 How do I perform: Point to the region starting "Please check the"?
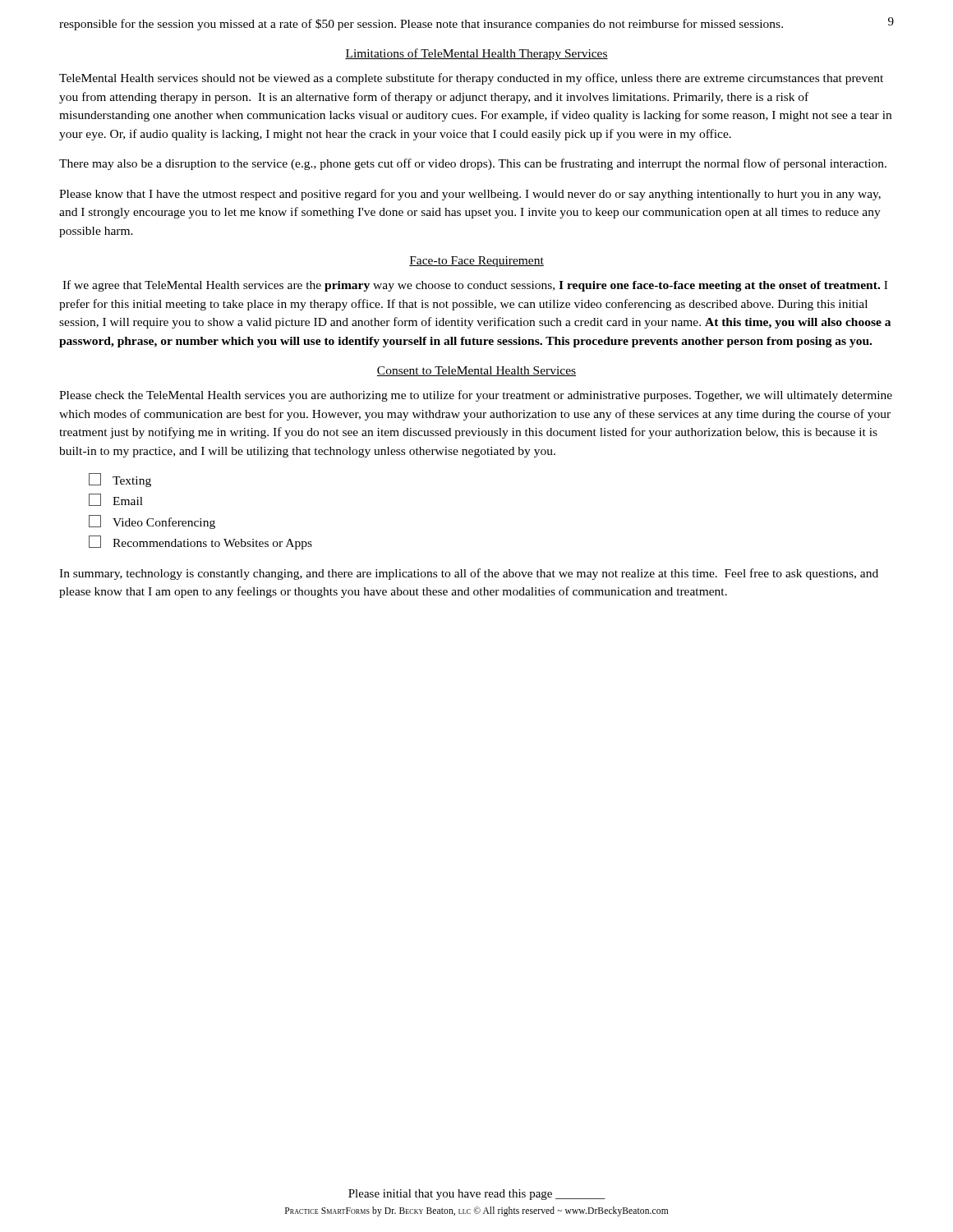476,422
